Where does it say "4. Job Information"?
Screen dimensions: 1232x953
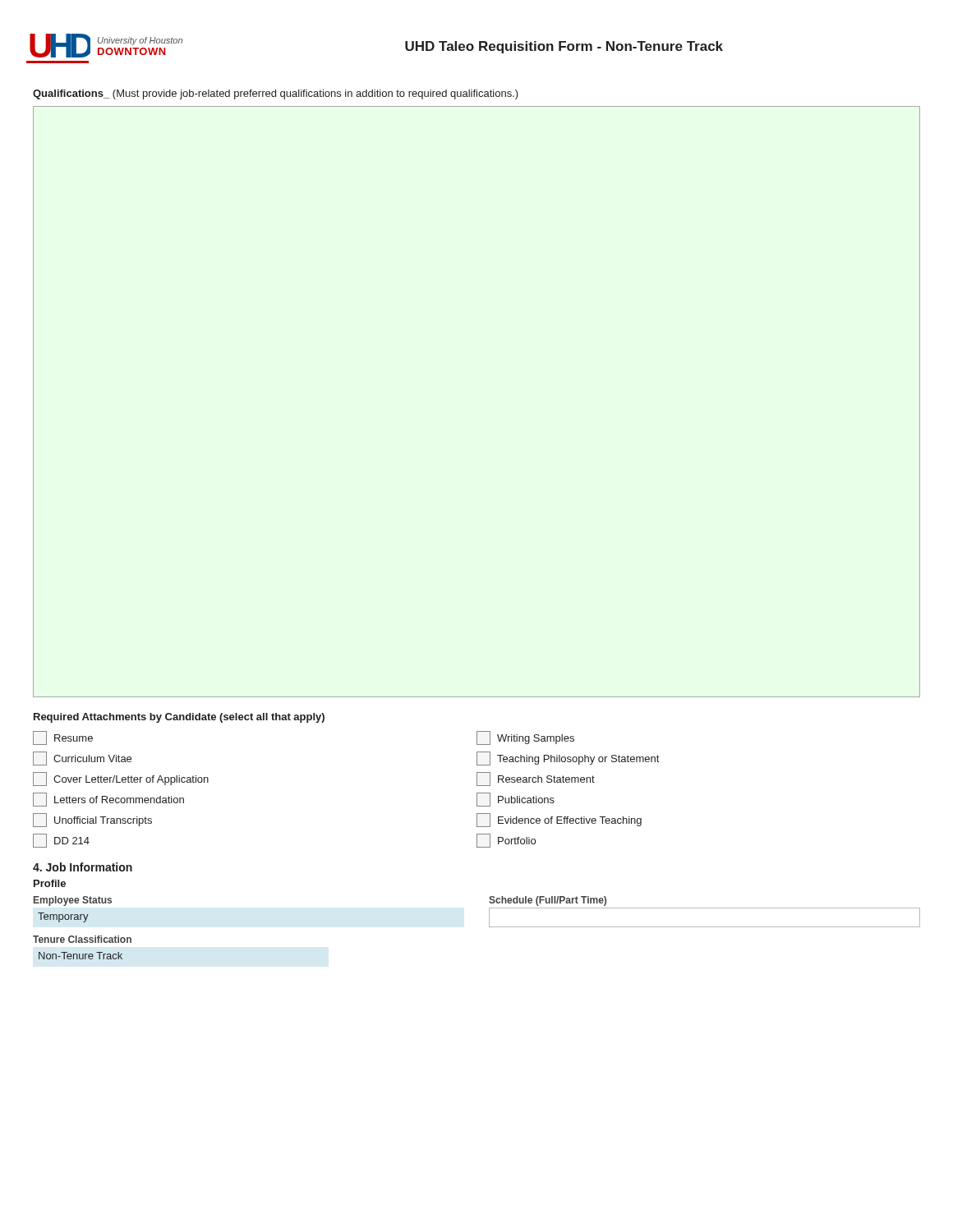pyautogui.click(x=83, y=867)
